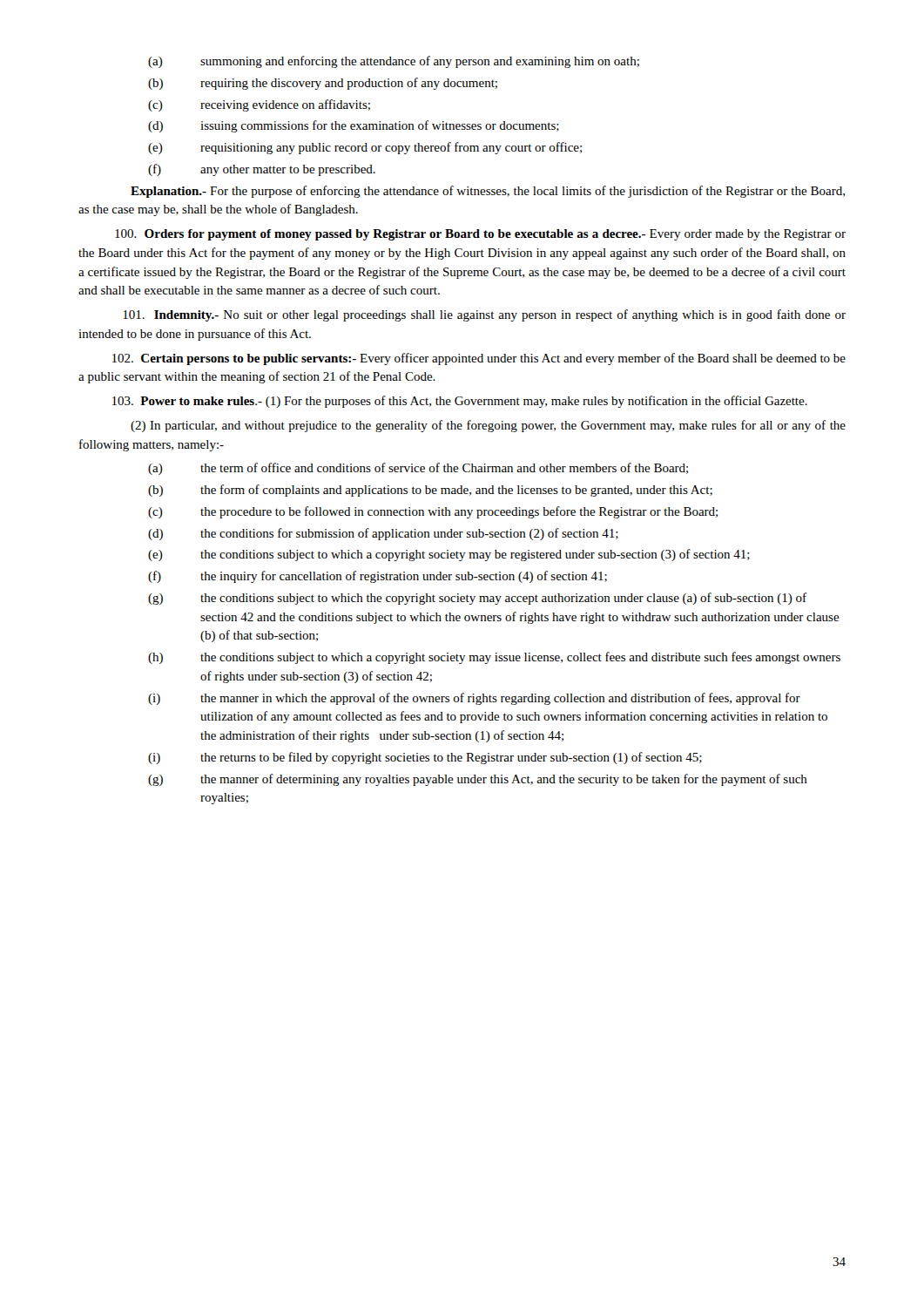
Task: Point to the block beginning "(e) requisitioning any public"
Action: coord(497,148)
